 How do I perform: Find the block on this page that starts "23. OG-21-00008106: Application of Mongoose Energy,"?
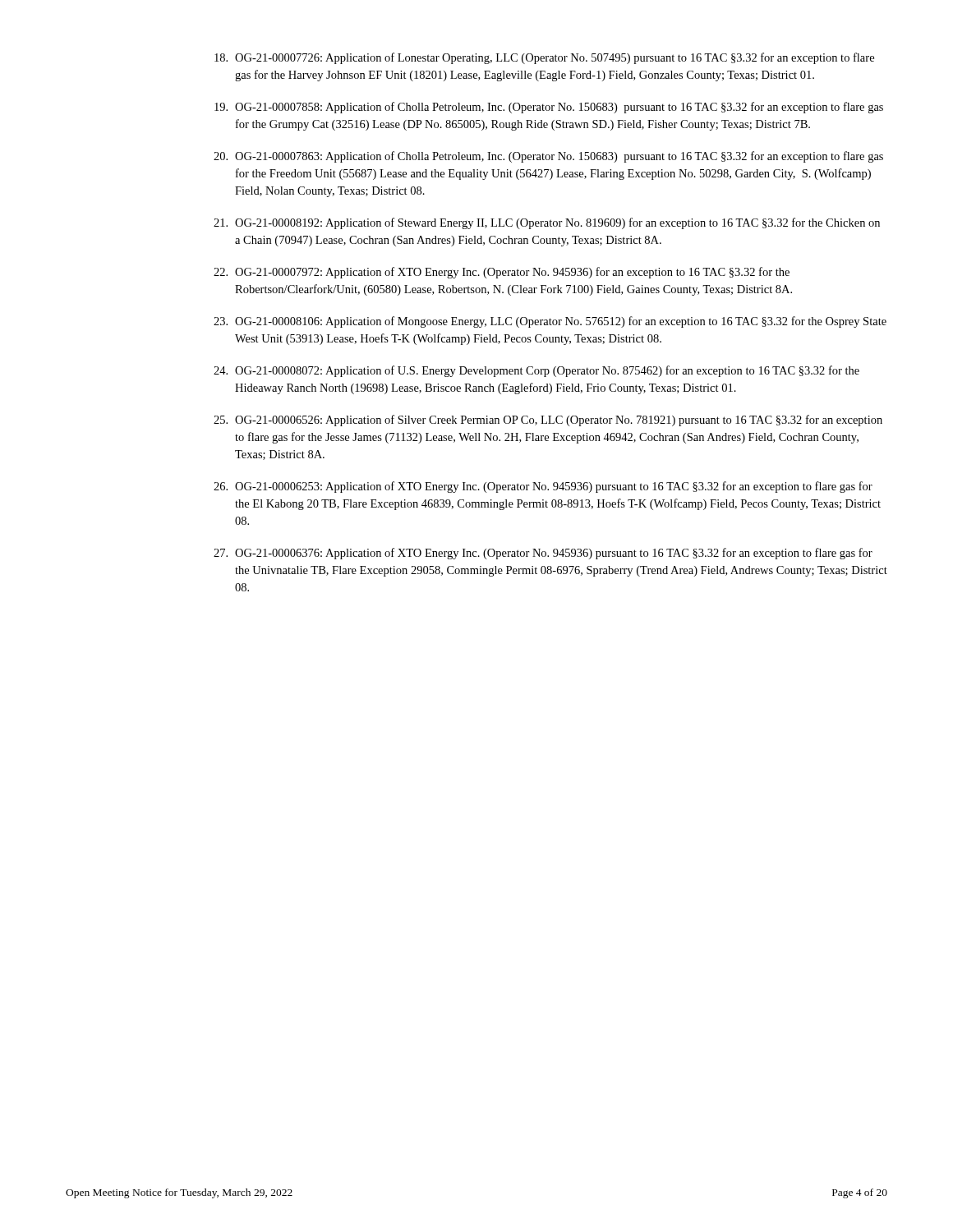point(542,330)
